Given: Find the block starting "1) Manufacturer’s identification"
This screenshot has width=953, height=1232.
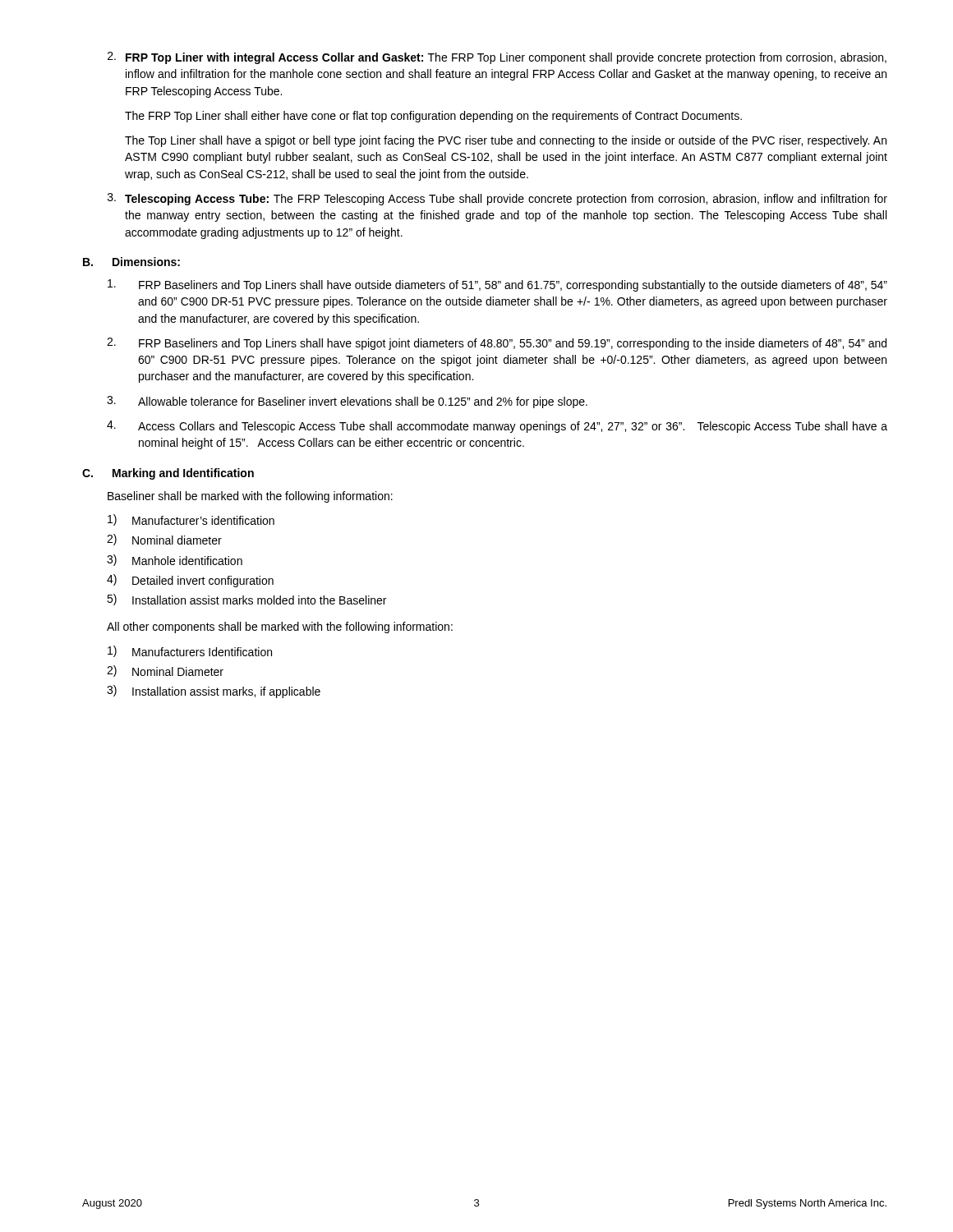Looking at the screenshot, I should 191,520.
